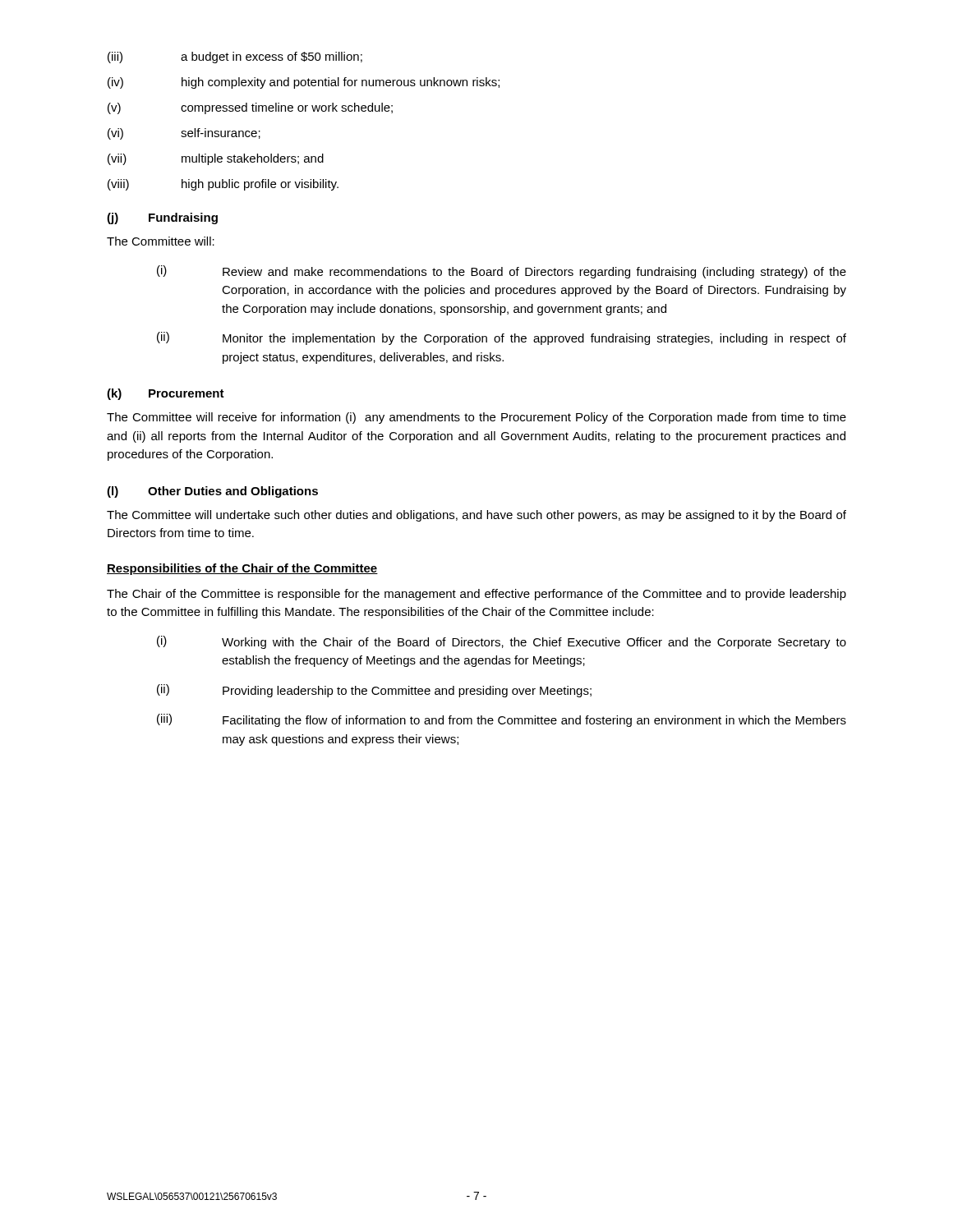Find the text starting "(iii) Facilitating the flow of information"

point(501,730)
